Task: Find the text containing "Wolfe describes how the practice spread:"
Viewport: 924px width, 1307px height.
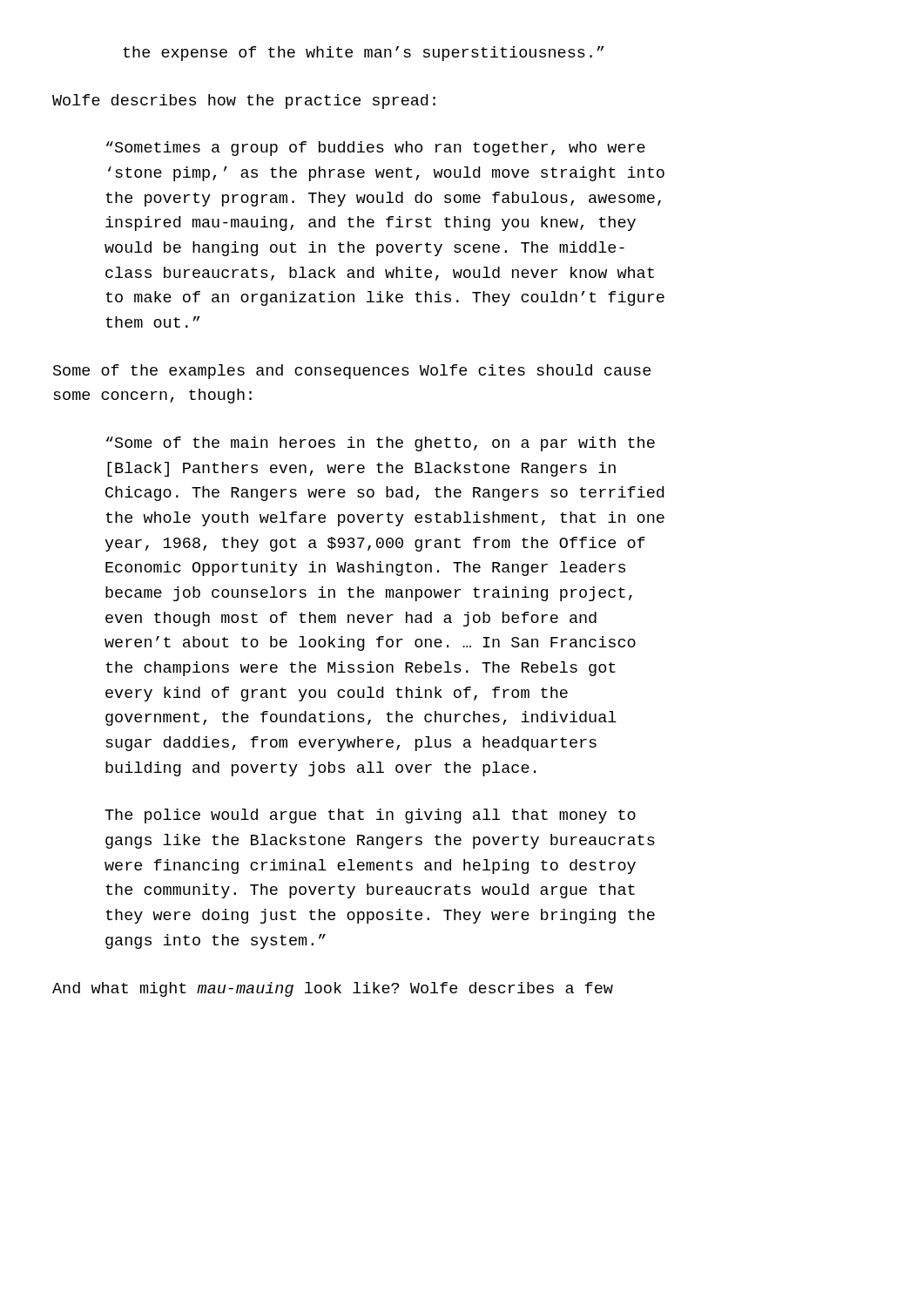Action: pos(246,101)
